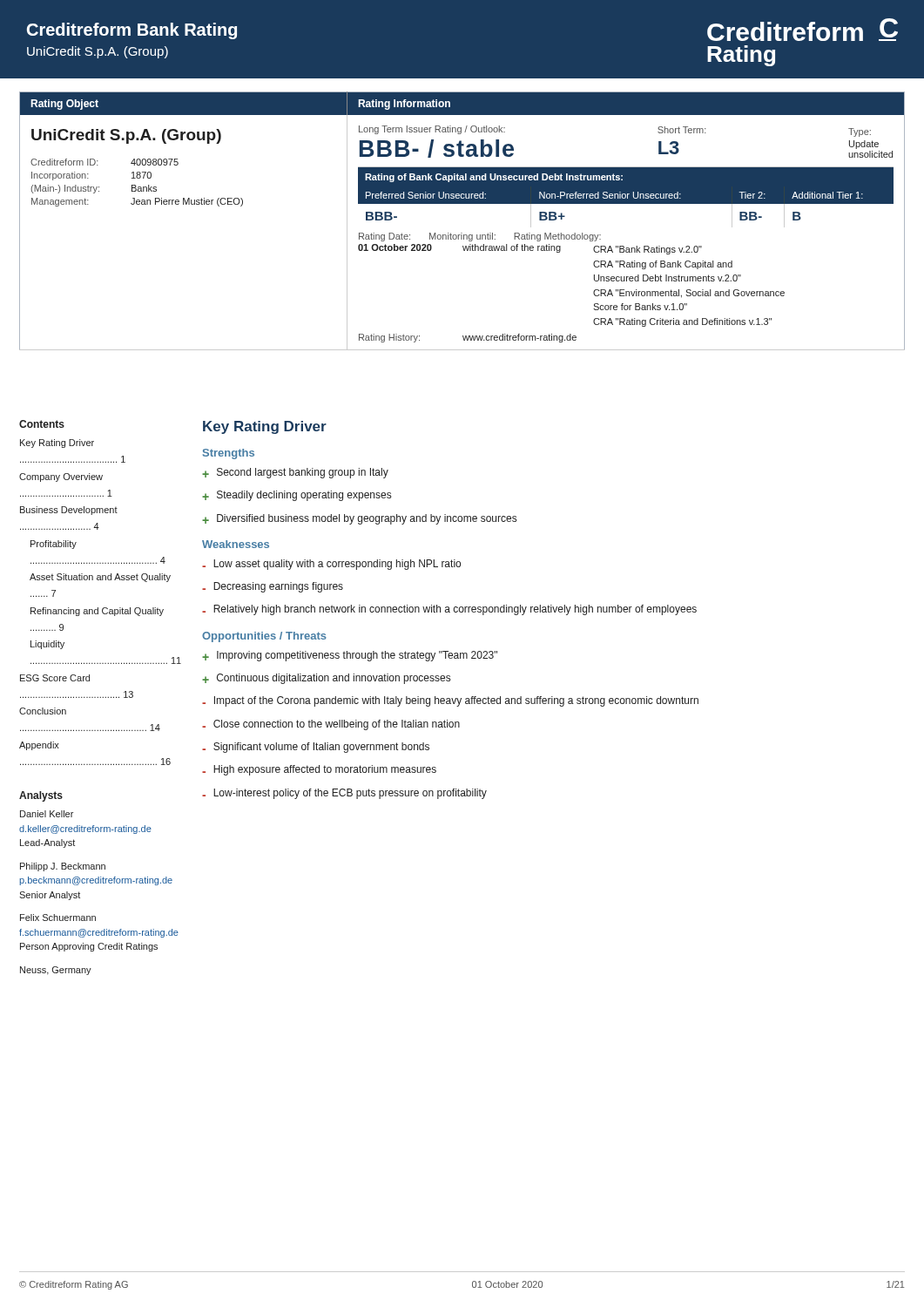Locate the text "Opportunities / Threats"
Screen dimensions: 1307x924
[x=264, y=635]
